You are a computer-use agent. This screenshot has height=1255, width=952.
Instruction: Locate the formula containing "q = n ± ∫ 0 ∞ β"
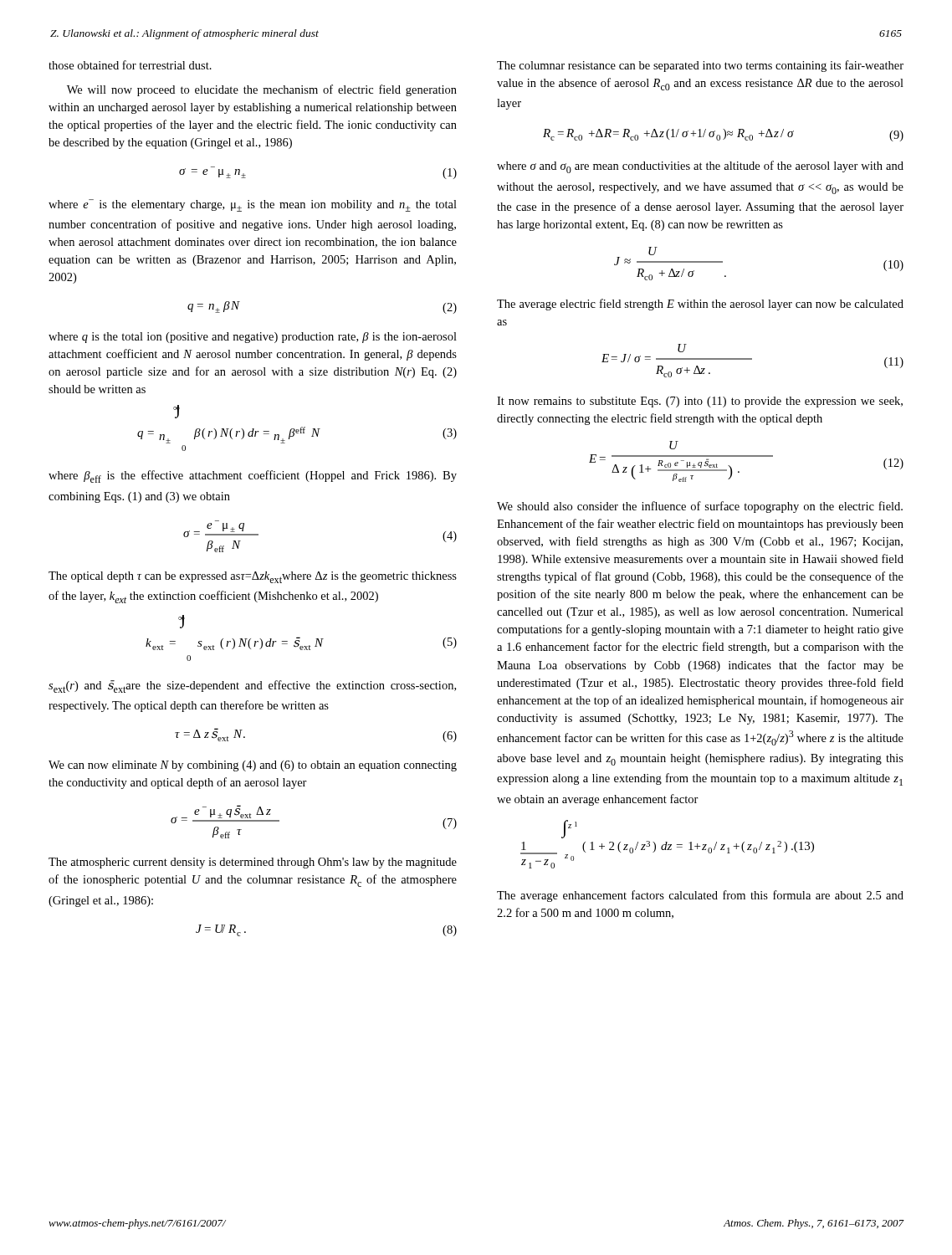tap(253, 433)
